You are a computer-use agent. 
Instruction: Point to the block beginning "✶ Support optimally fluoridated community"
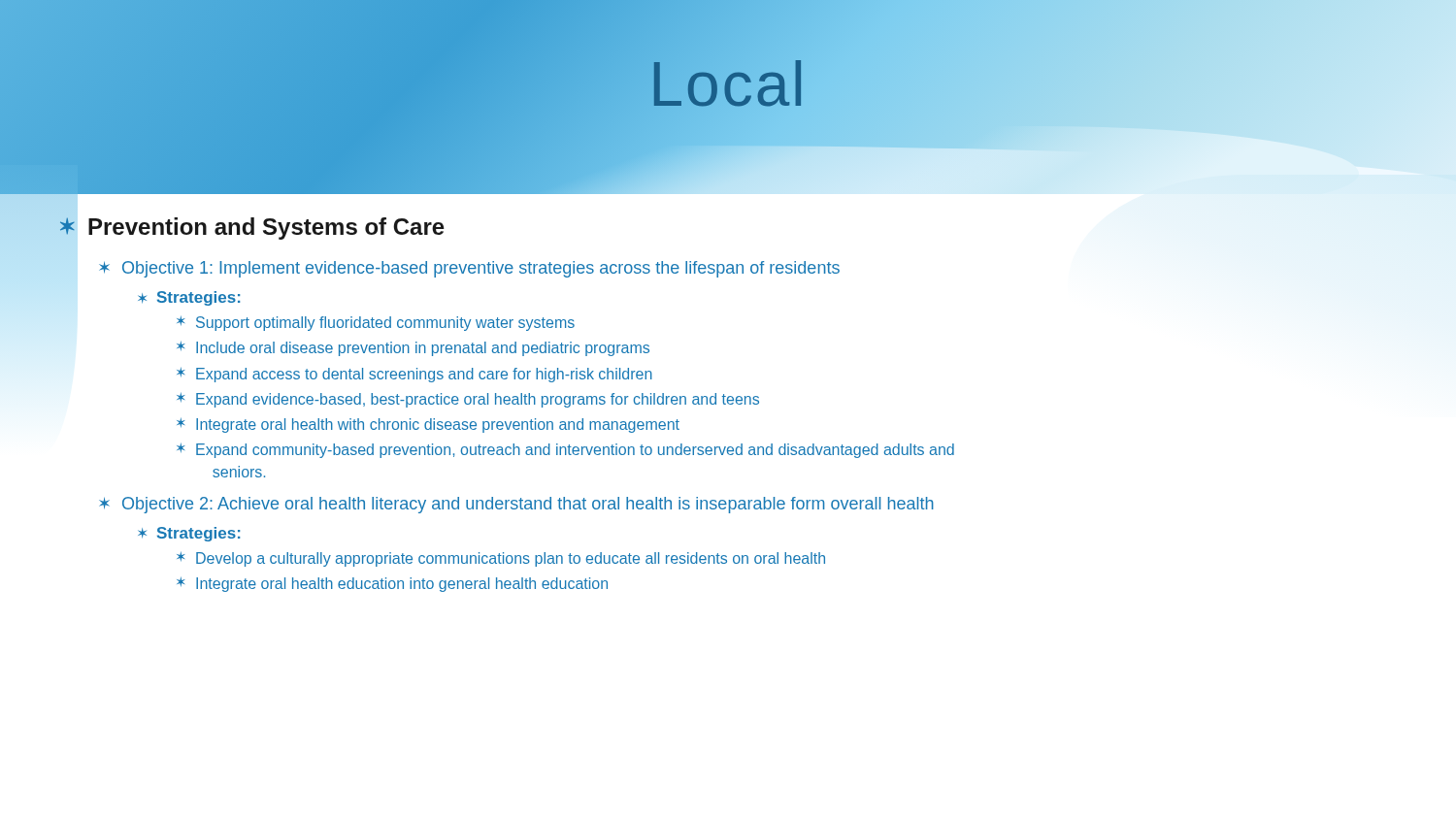click(x=375, y=323)
